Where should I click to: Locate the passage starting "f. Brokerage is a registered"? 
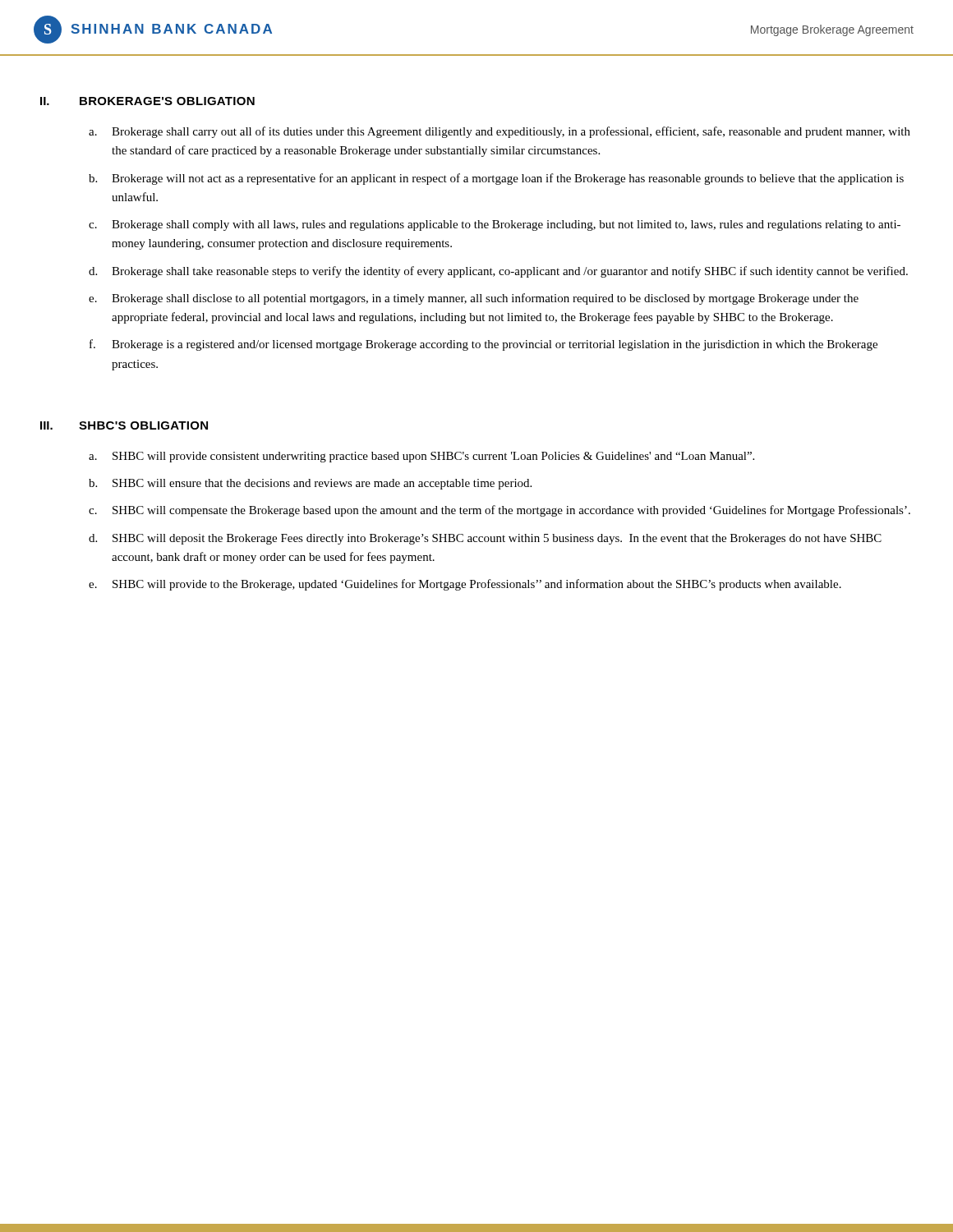[x=501, y=354]
